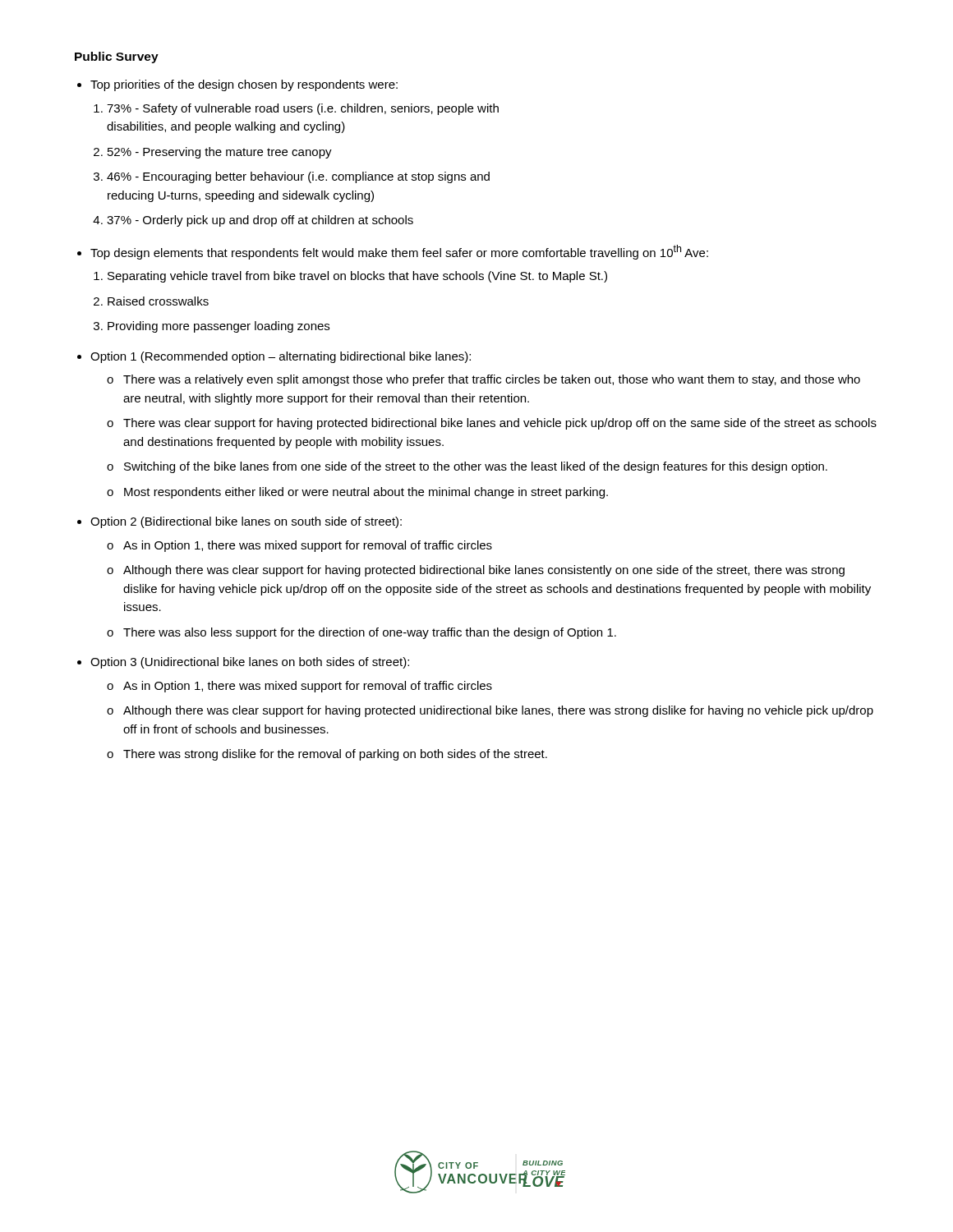
Task: Navigate to the passage starting "Option 2 (Bidirectional bike"
Action: pyautogui.click(x=485, y=578)
